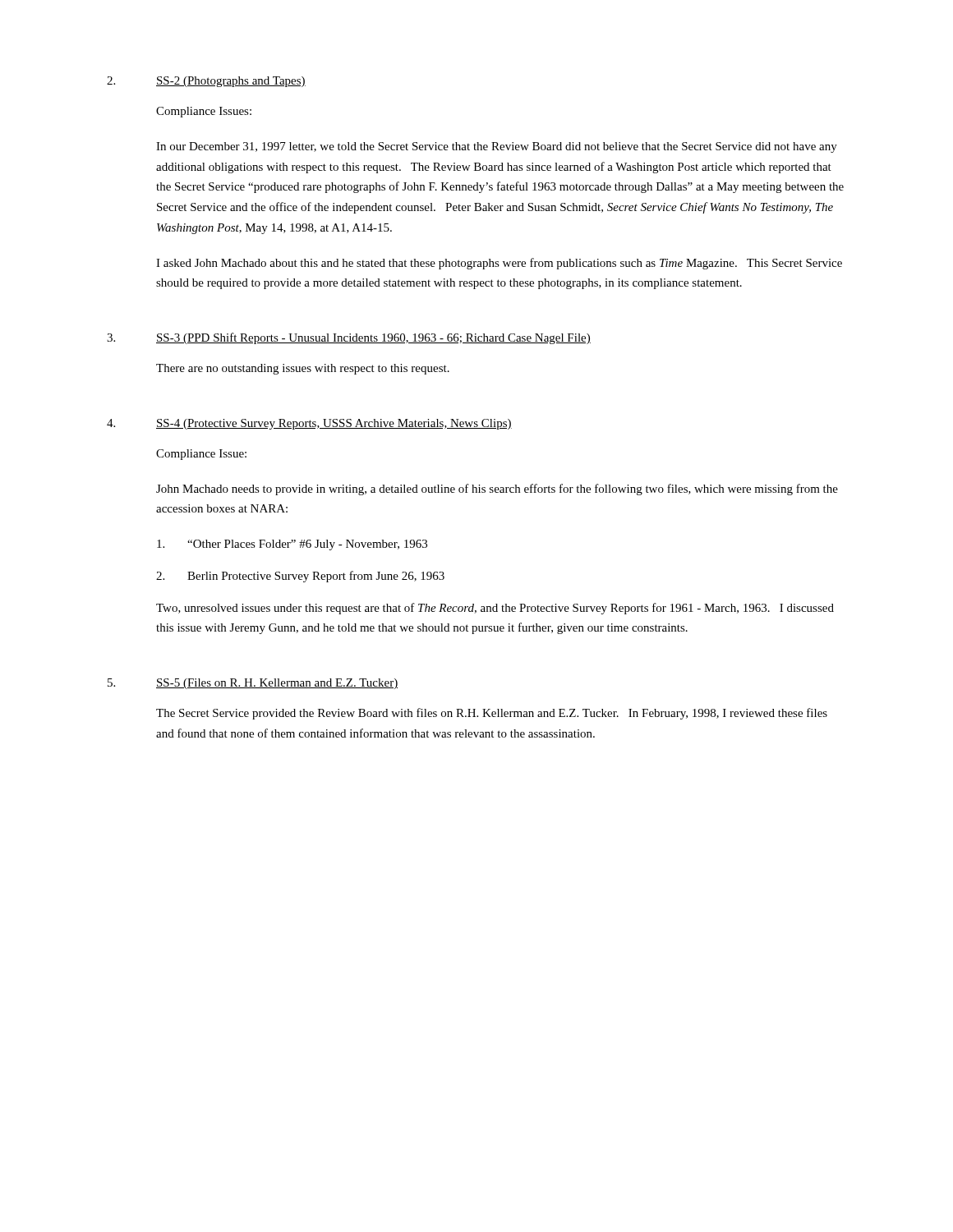The height and width of the screenshot is (1232, 953).
Task: Find the passage starting "SS-2 (Photographs and Tapes)"
Action: [231, 81]
